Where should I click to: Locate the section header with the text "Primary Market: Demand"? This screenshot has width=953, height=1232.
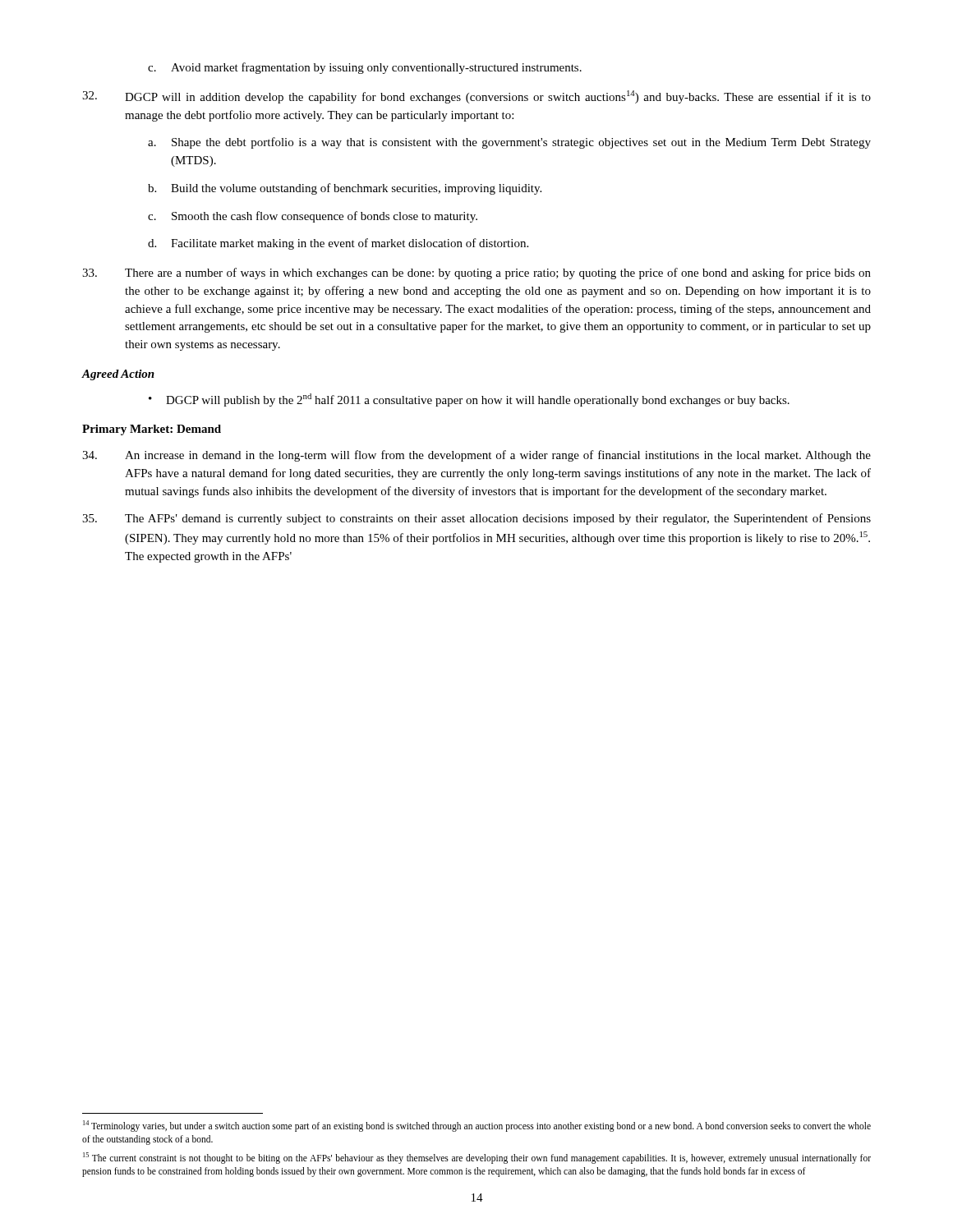click(x=152, y=429)
